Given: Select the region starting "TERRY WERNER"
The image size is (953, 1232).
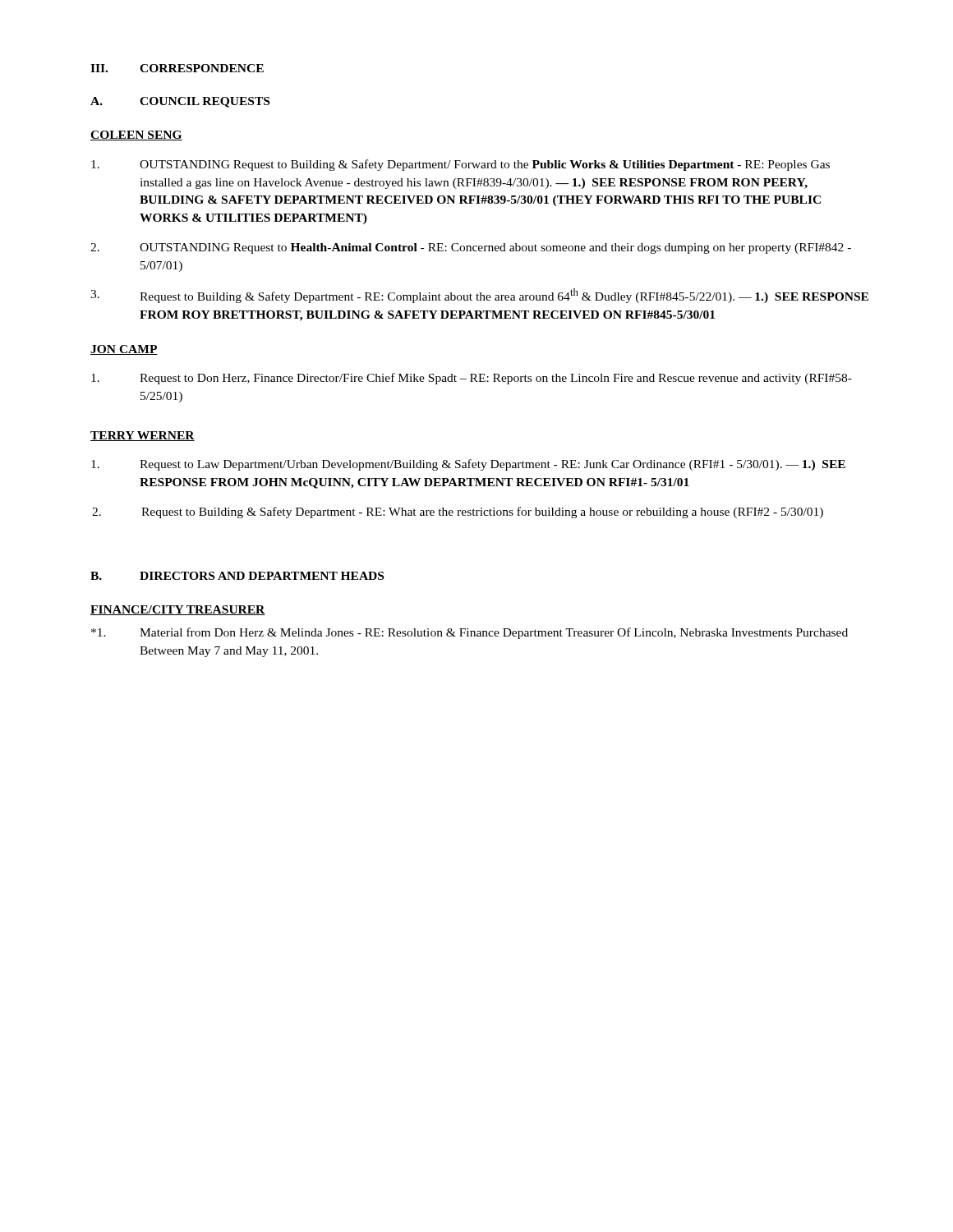Looking at the screenshot, I should click(142, 435).
